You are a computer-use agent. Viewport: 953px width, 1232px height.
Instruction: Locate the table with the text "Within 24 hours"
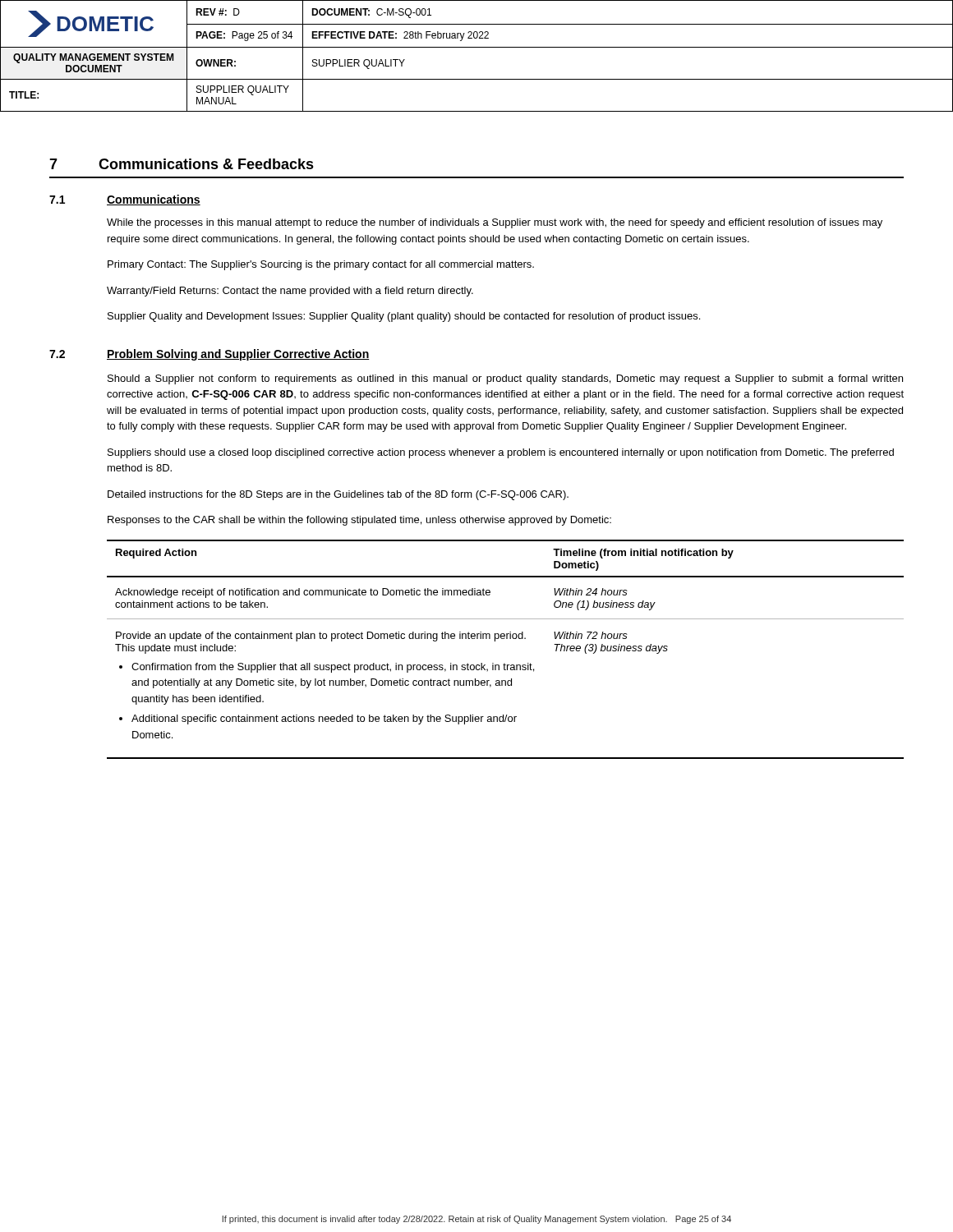(x=505, y=649)
